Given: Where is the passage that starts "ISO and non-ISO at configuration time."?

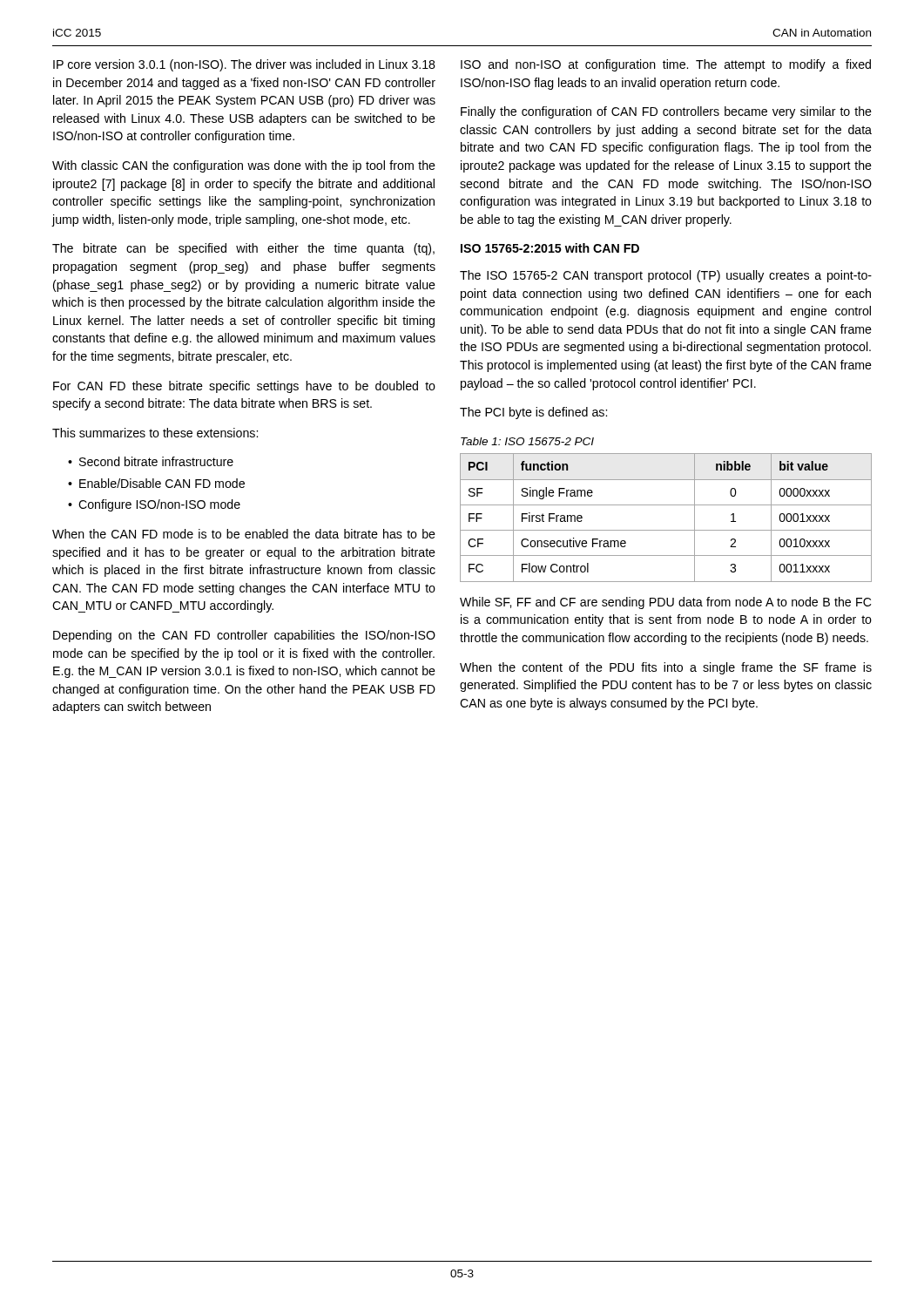Looking at the screenshot, I should (666, 73).
